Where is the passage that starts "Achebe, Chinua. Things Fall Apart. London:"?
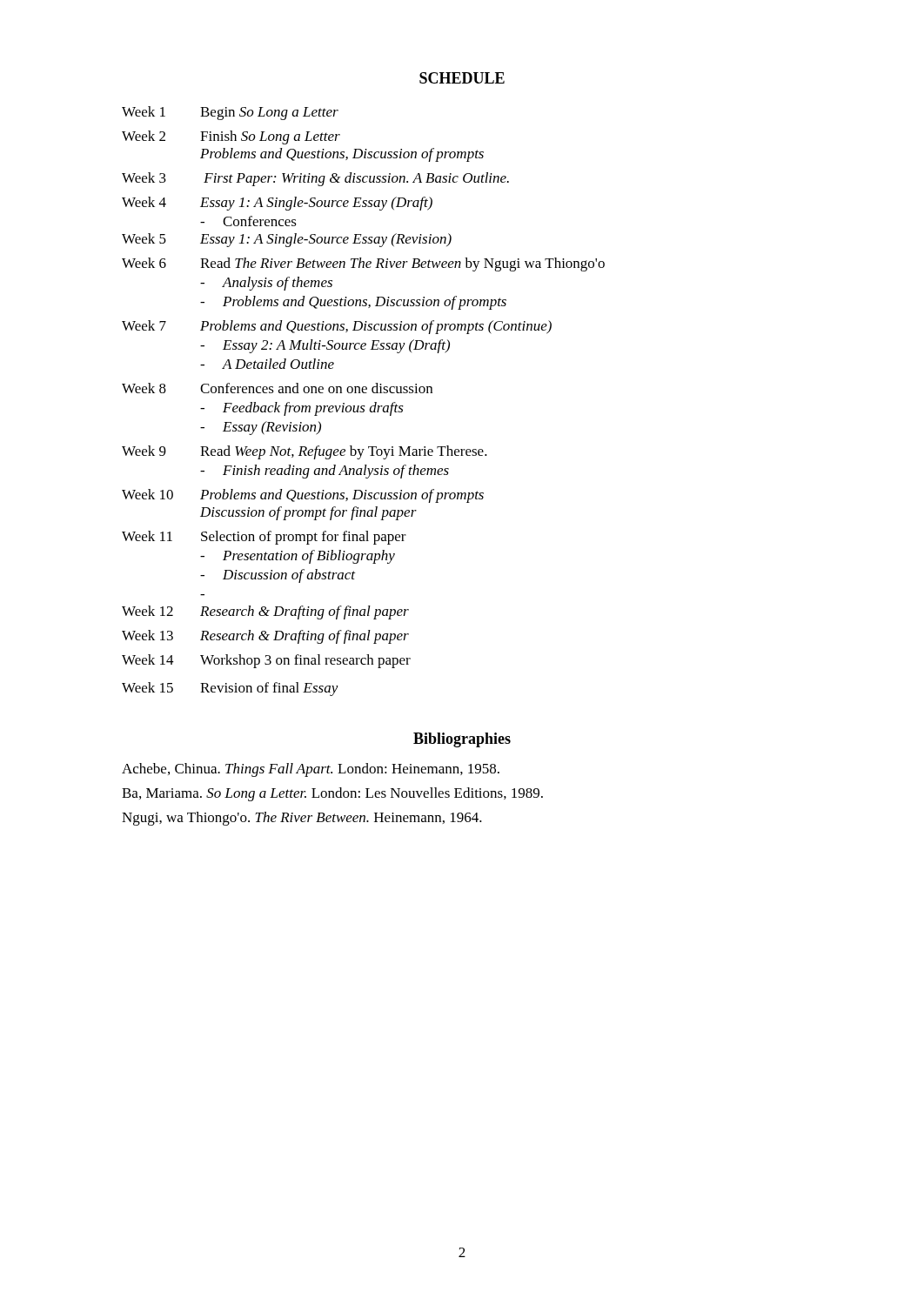This screenshot has width=924, height=1305. [311, 769]
